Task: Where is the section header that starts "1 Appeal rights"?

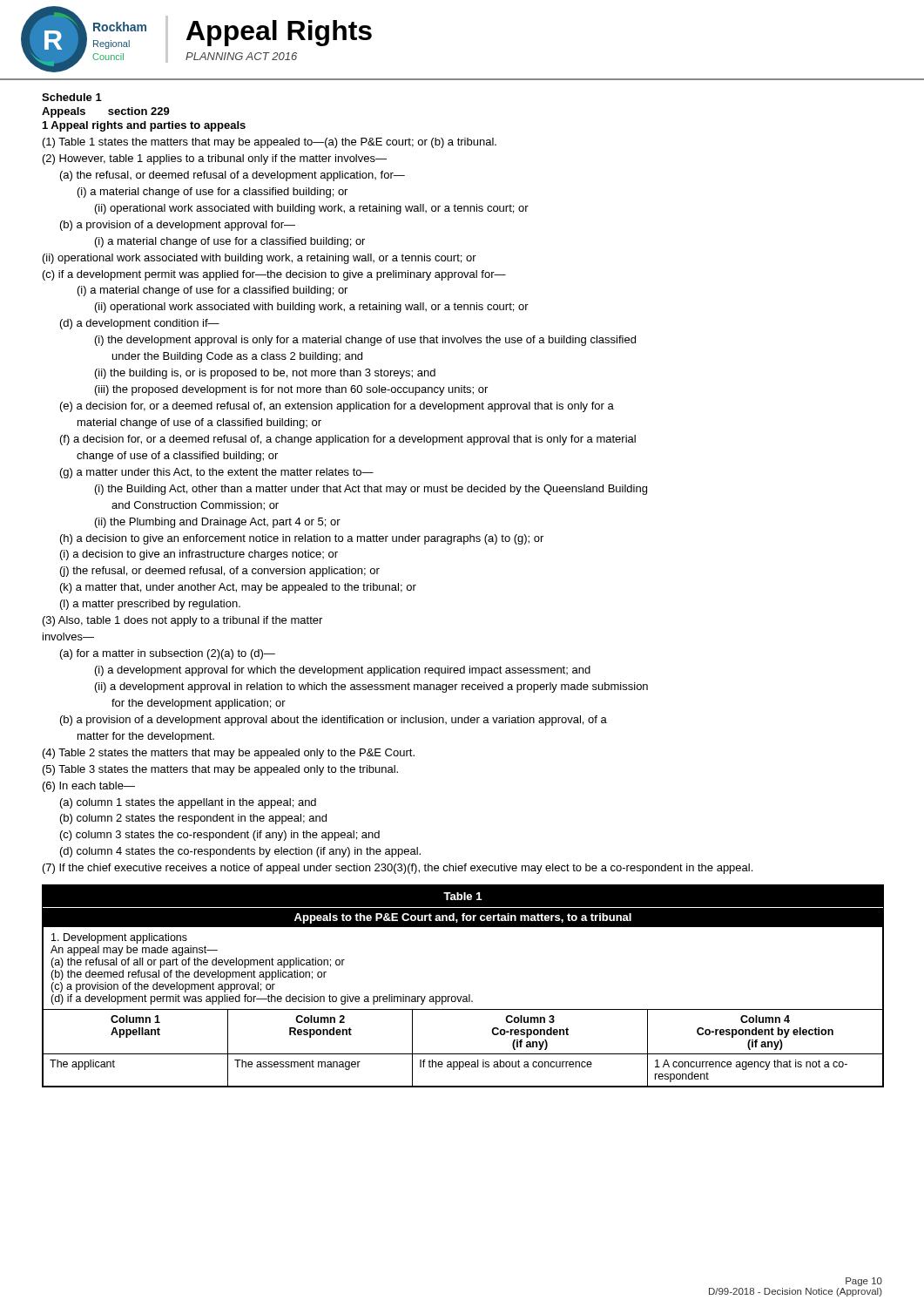Action: tap(144, 125)
